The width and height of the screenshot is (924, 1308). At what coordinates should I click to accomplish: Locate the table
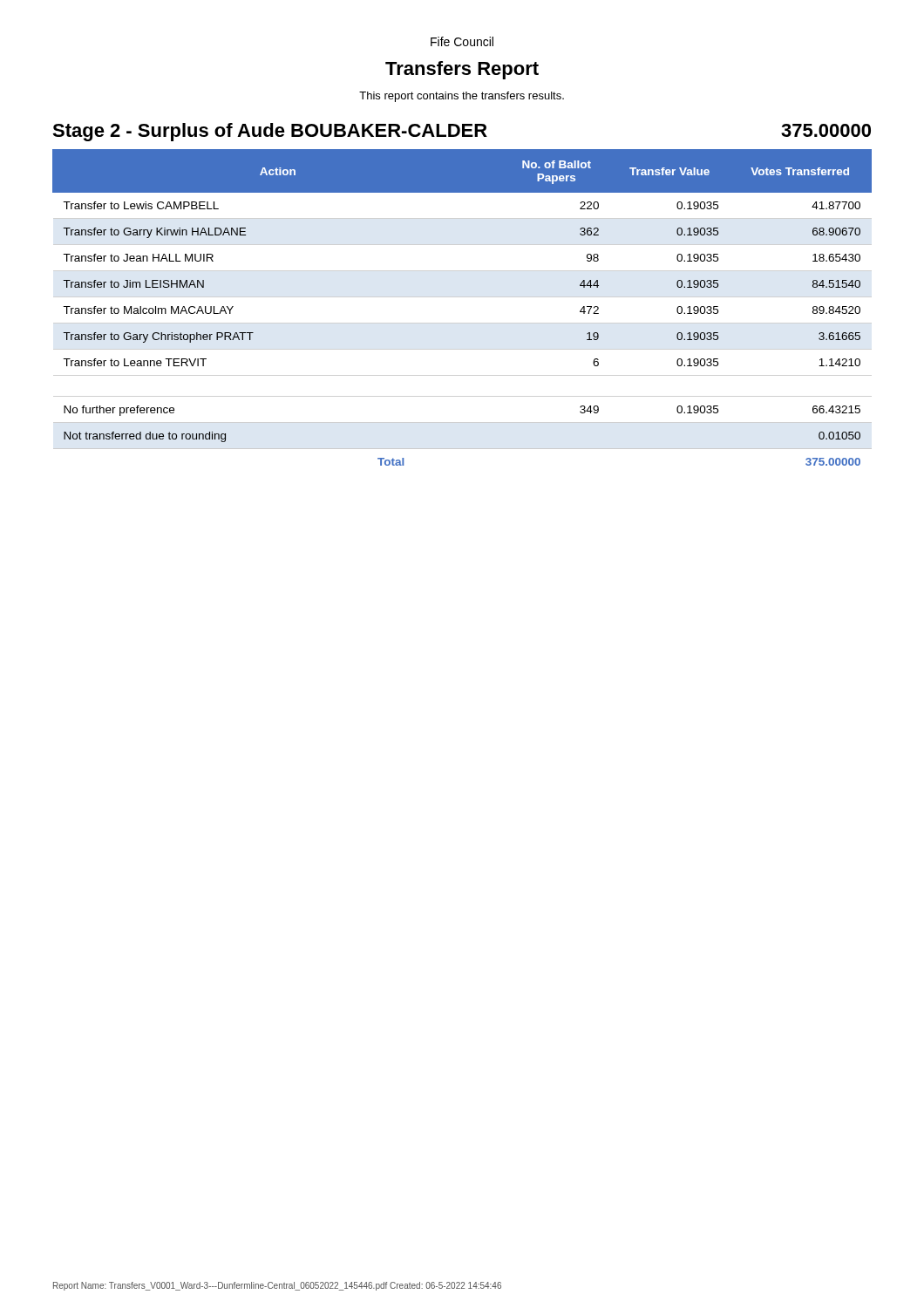tap(462, 312)
